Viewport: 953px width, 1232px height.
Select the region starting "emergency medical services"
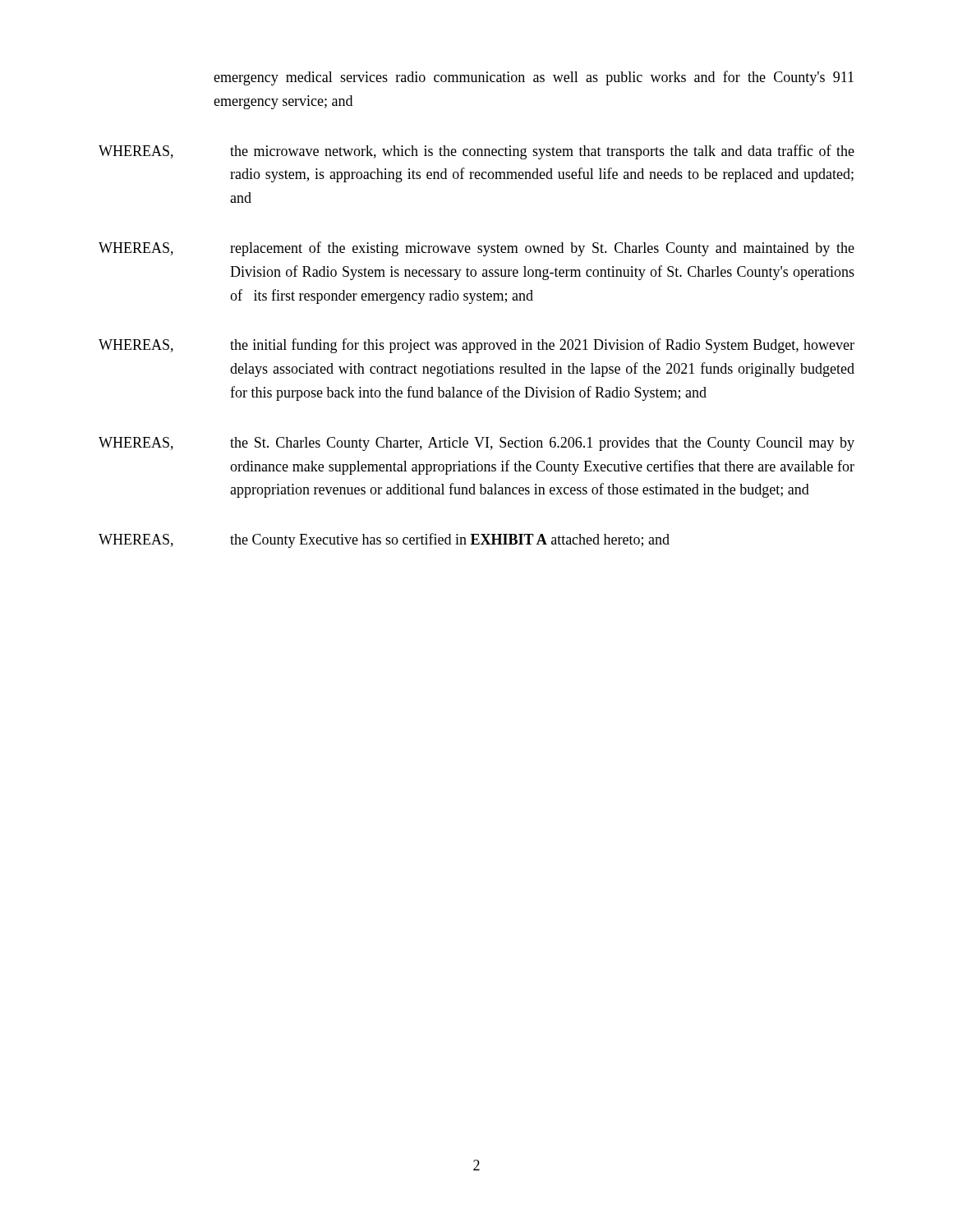pyautogui.click(x=534, y=89)
